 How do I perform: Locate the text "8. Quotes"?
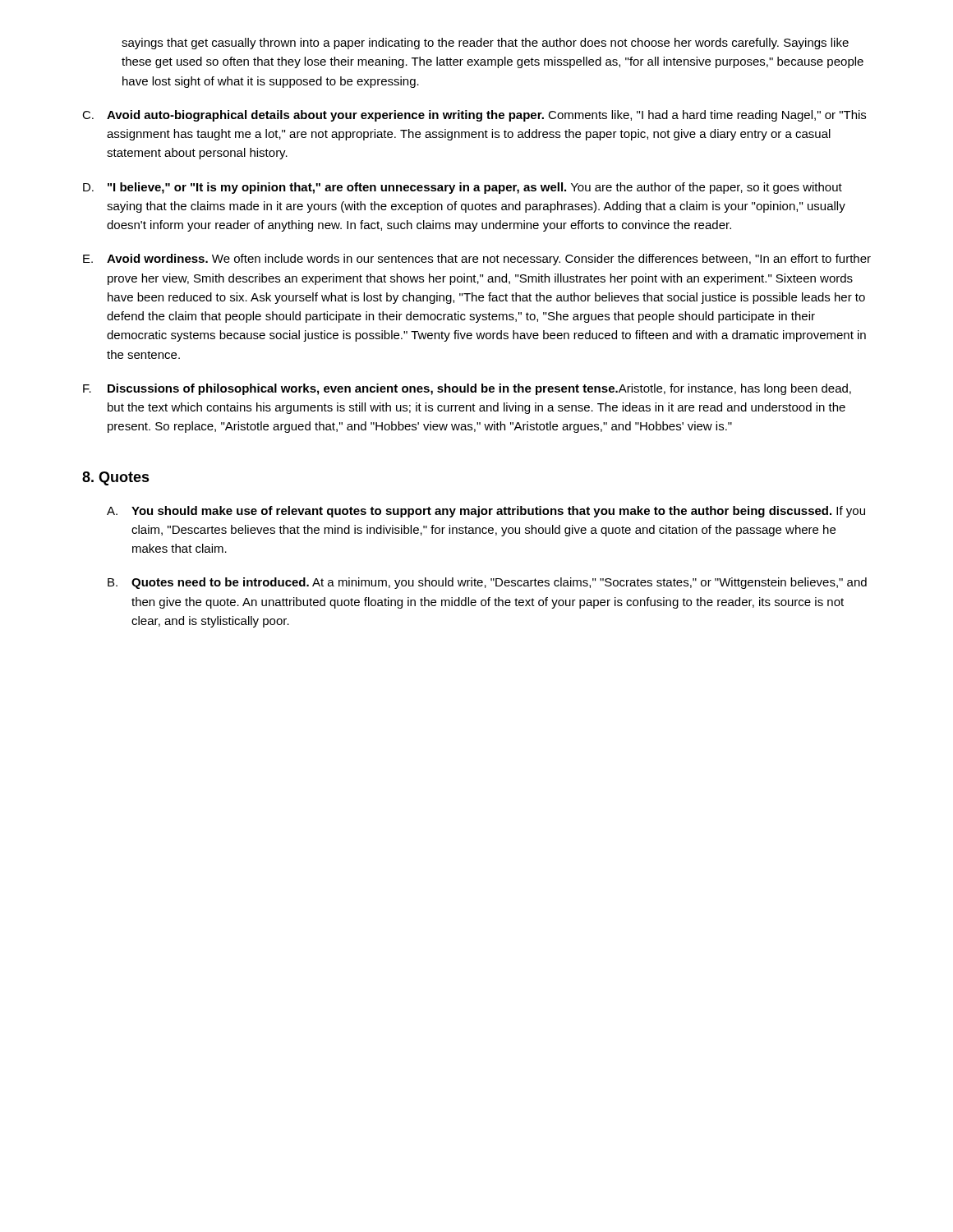(x=116, y=477)
